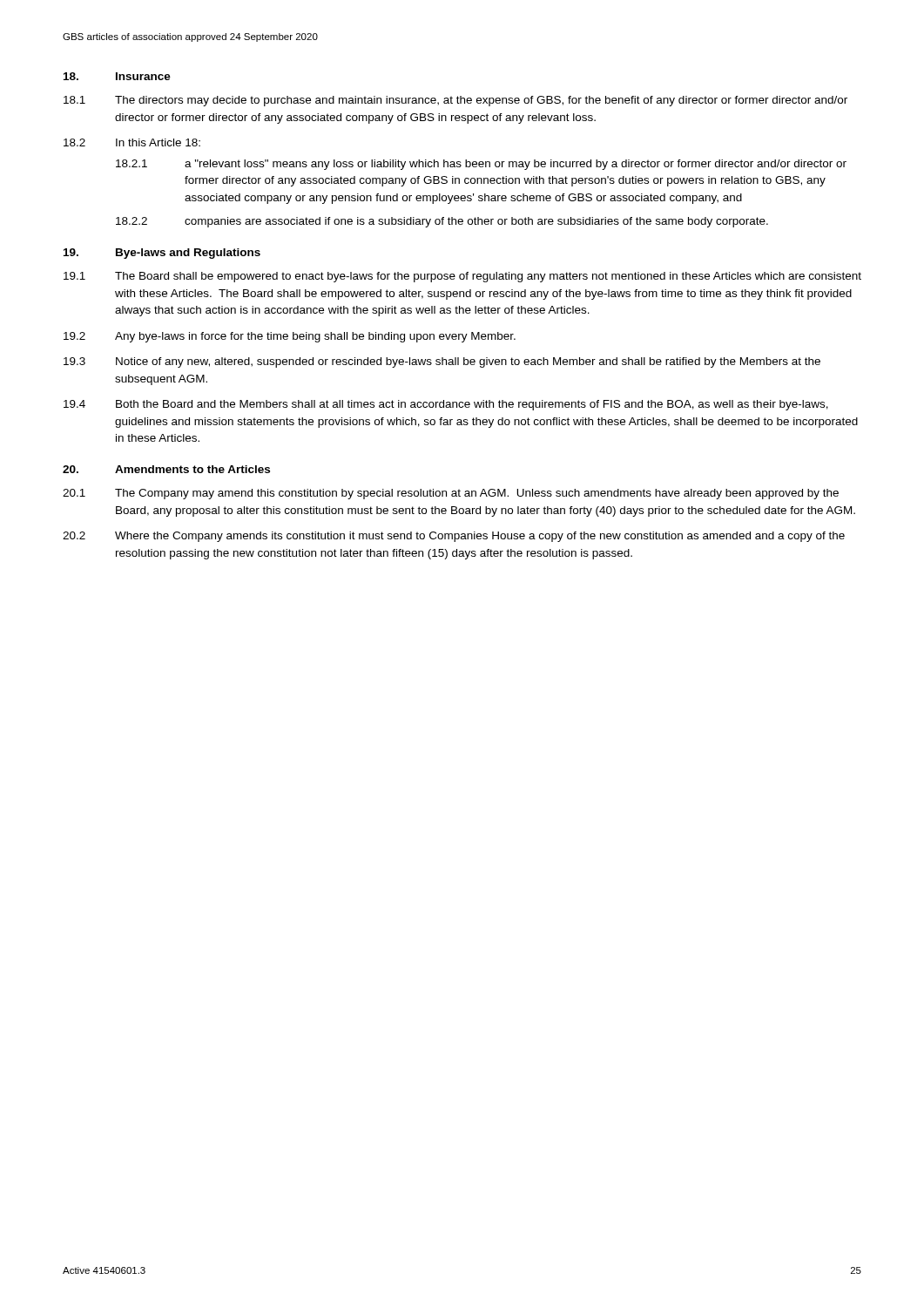
Task: Point to the block beginning "1 The directors may decide to purchase and"
Action: [462, 109]
